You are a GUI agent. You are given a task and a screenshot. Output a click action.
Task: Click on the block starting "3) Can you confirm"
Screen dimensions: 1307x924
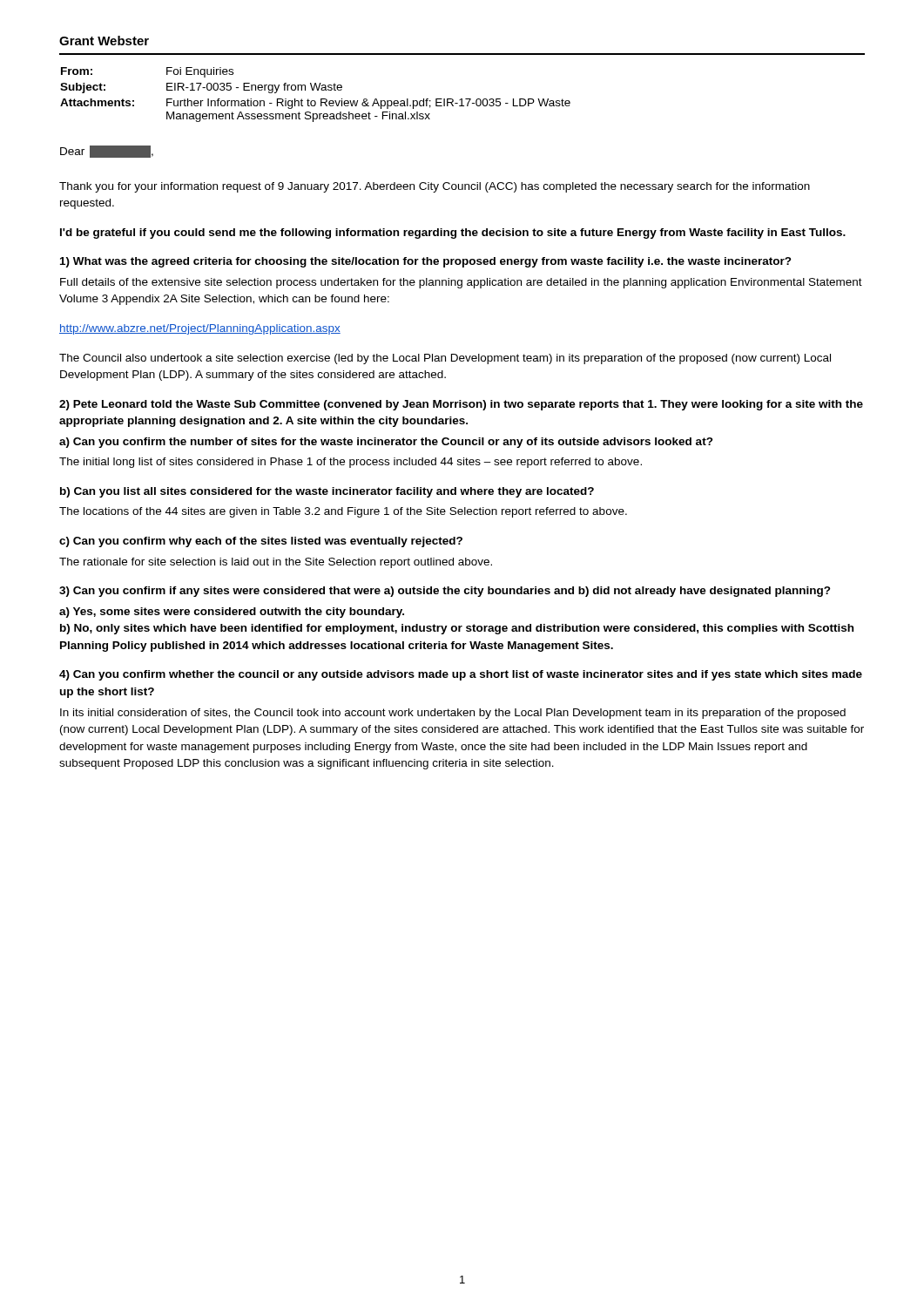(445, 591)
